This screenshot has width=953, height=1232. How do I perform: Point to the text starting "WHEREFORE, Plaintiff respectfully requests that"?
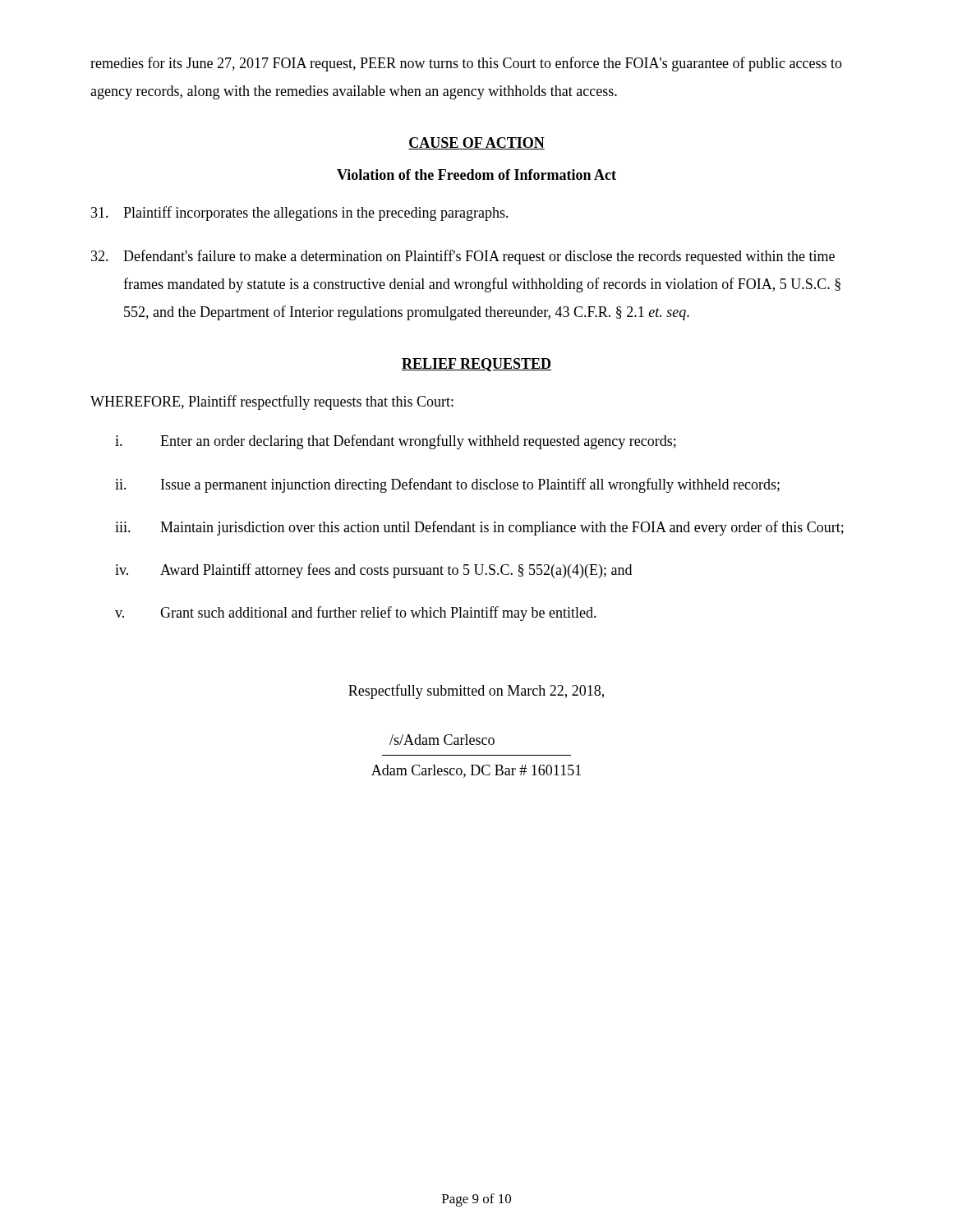tap(272, 402)
